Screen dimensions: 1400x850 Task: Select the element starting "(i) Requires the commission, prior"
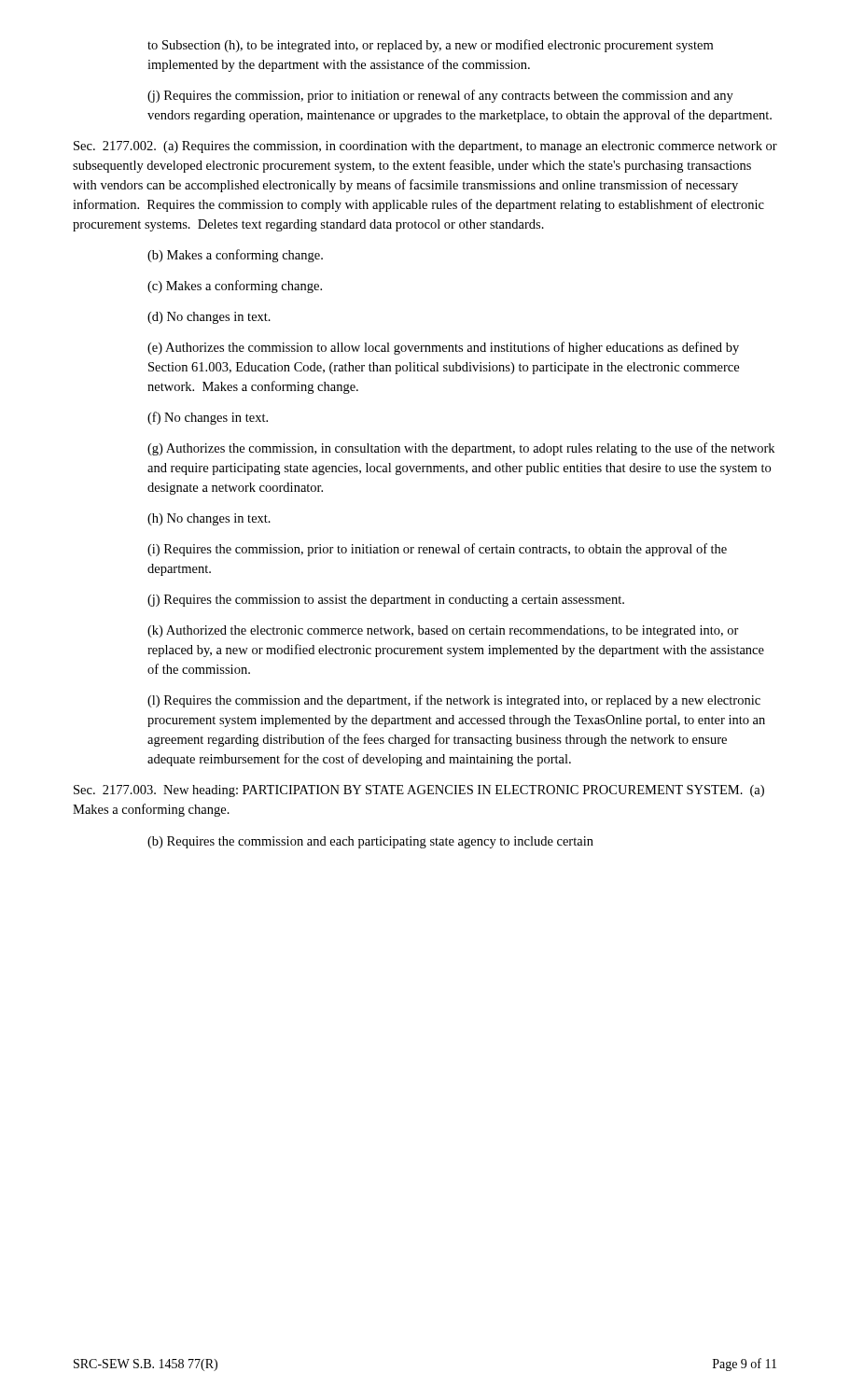pos(437,559)
